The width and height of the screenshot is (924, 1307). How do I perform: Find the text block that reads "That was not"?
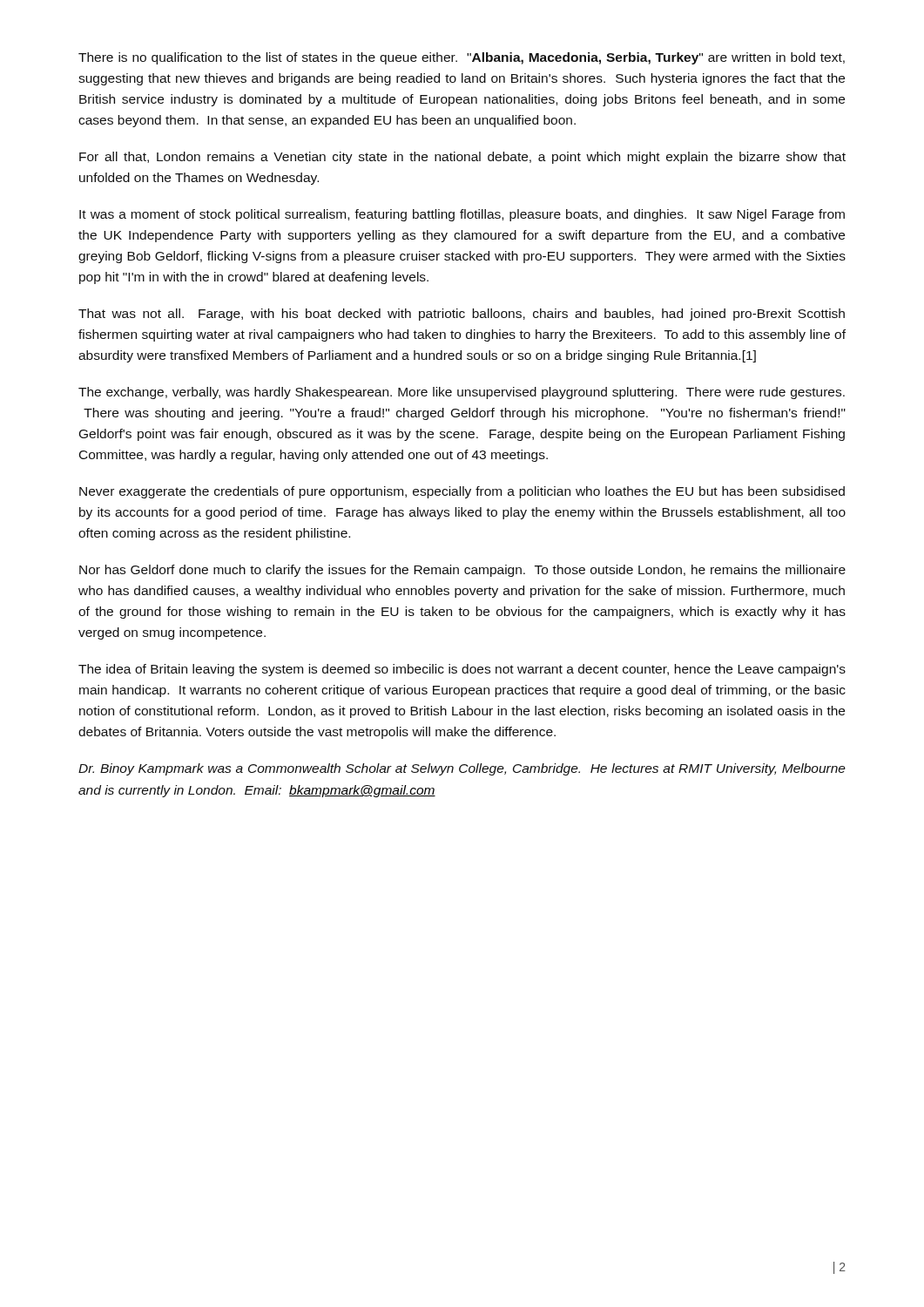[x=462, y=334]
